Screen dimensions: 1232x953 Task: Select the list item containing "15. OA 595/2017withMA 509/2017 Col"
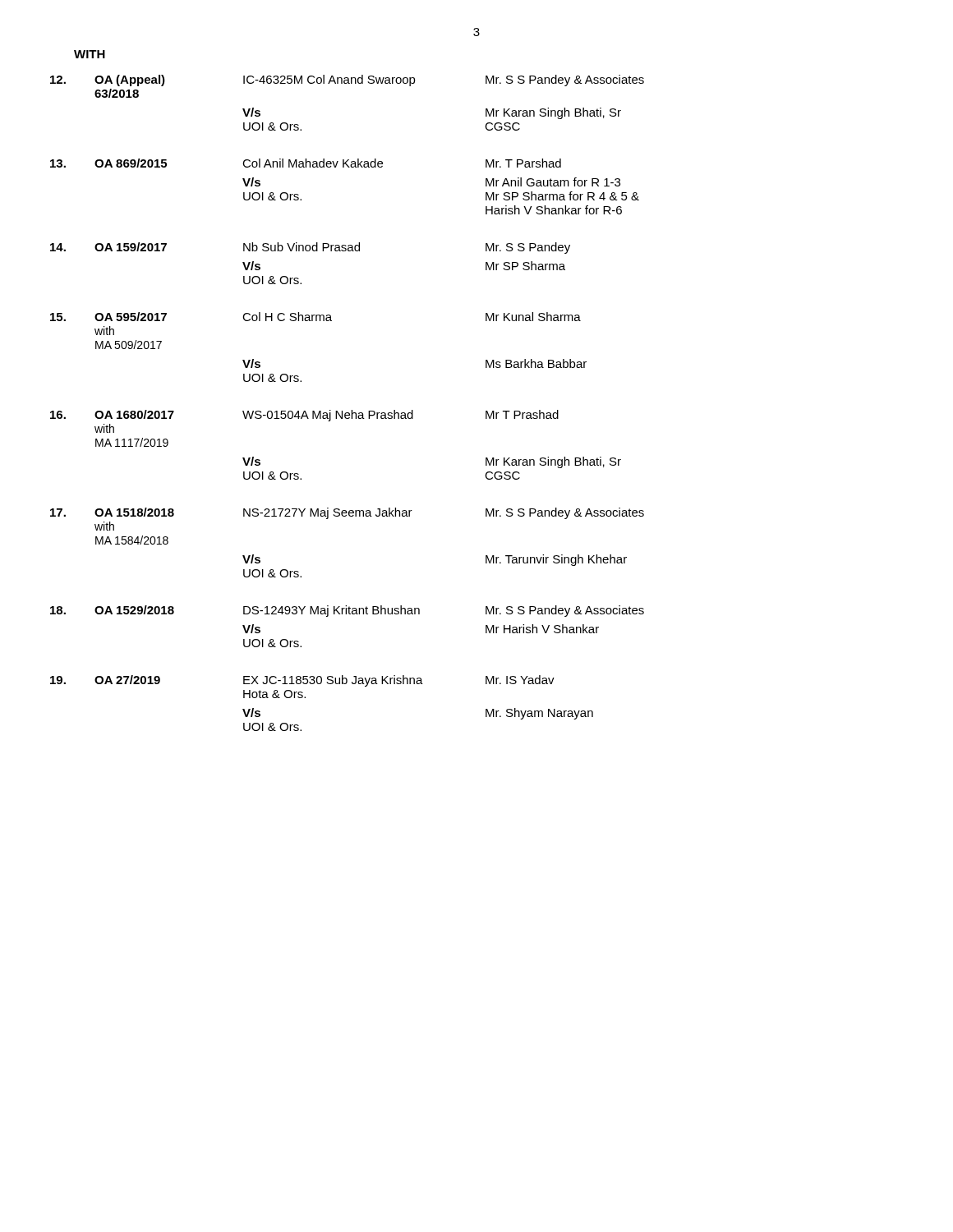click(x=315, y=317)
